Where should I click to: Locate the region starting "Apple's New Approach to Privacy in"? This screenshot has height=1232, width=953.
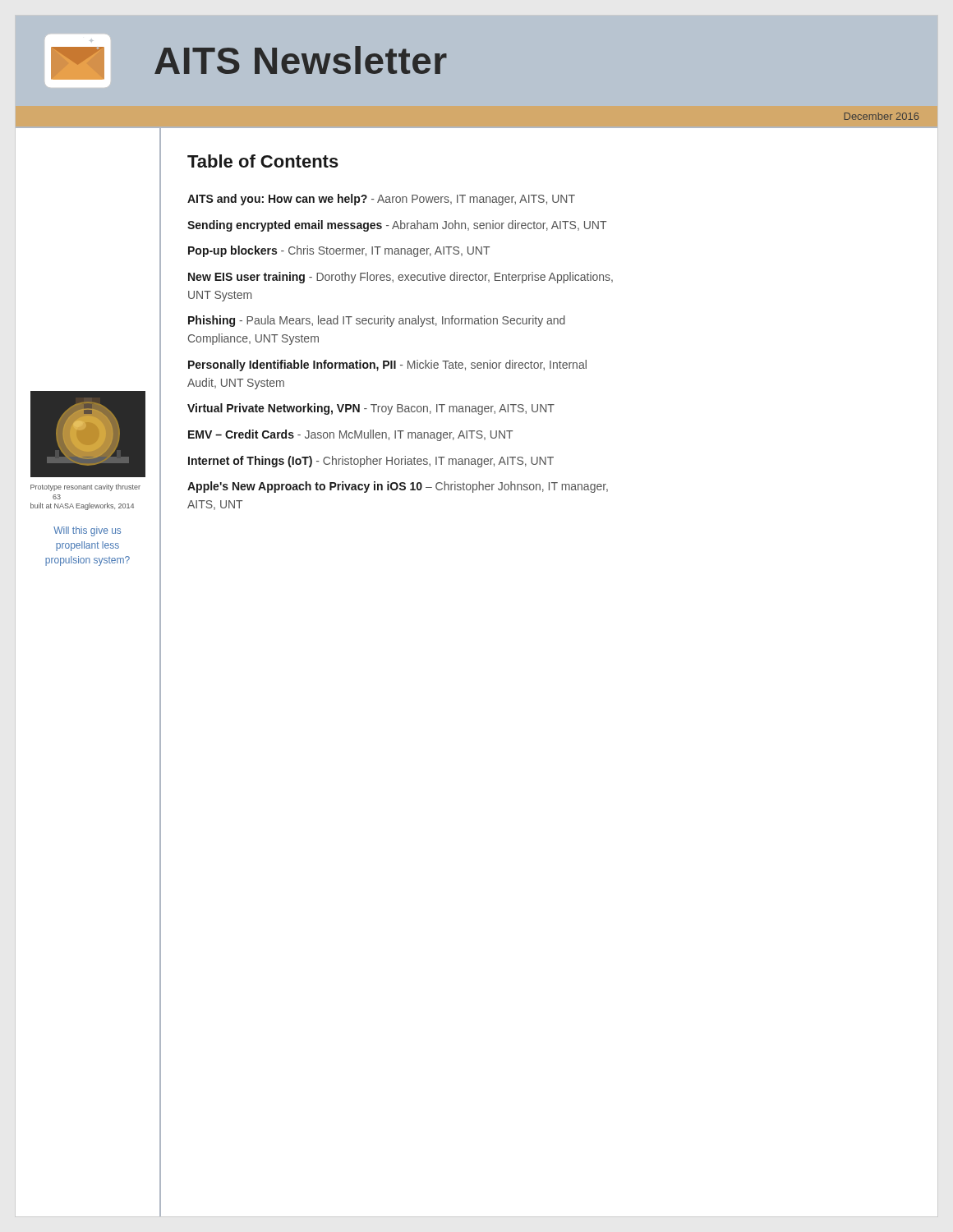398,495
